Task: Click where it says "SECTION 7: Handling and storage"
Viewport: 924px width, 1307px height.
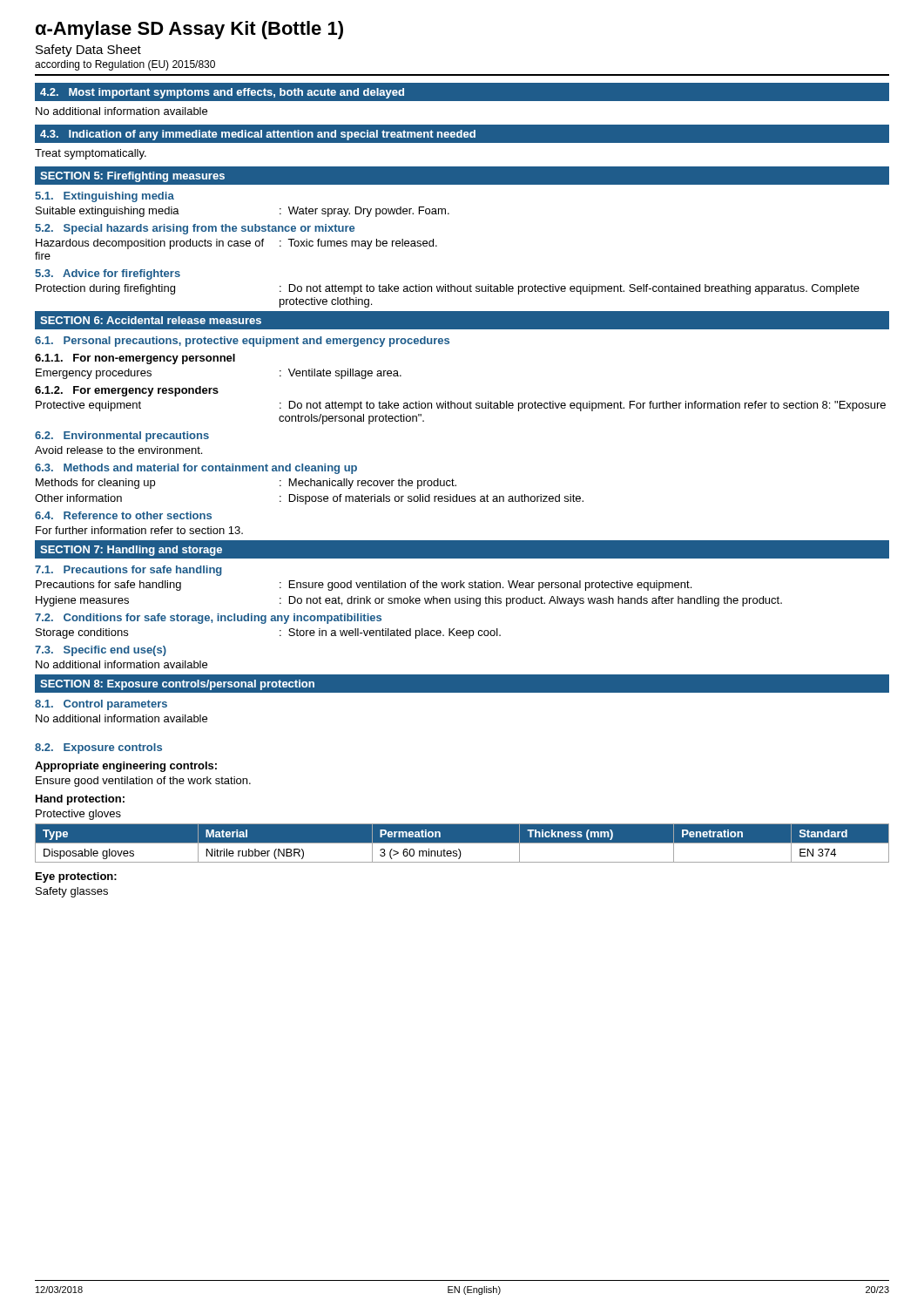Action: click(131, 549)
